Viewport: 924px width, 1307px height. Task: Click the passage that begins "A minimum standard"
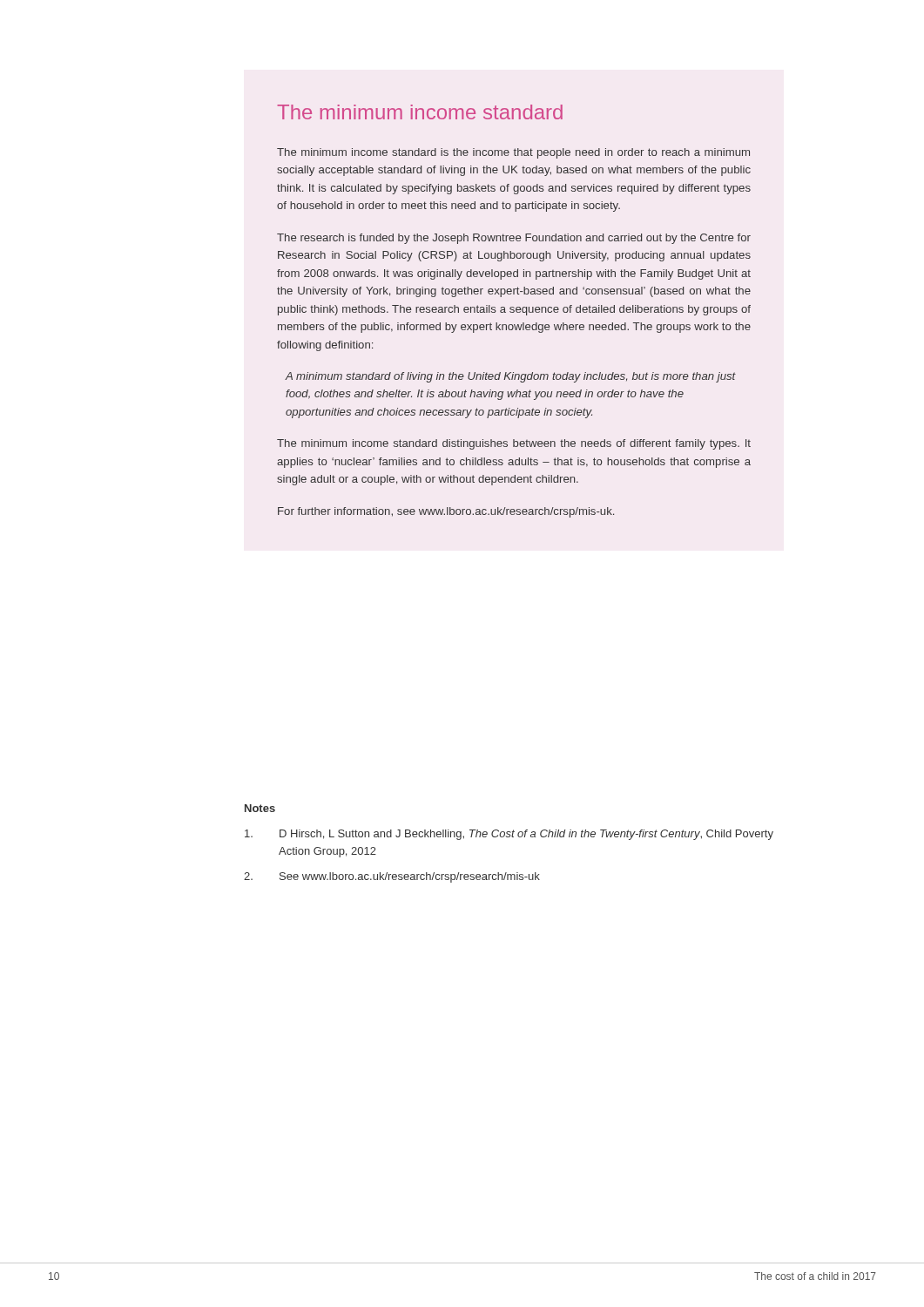pyautogui.click(x=510, y=394)
